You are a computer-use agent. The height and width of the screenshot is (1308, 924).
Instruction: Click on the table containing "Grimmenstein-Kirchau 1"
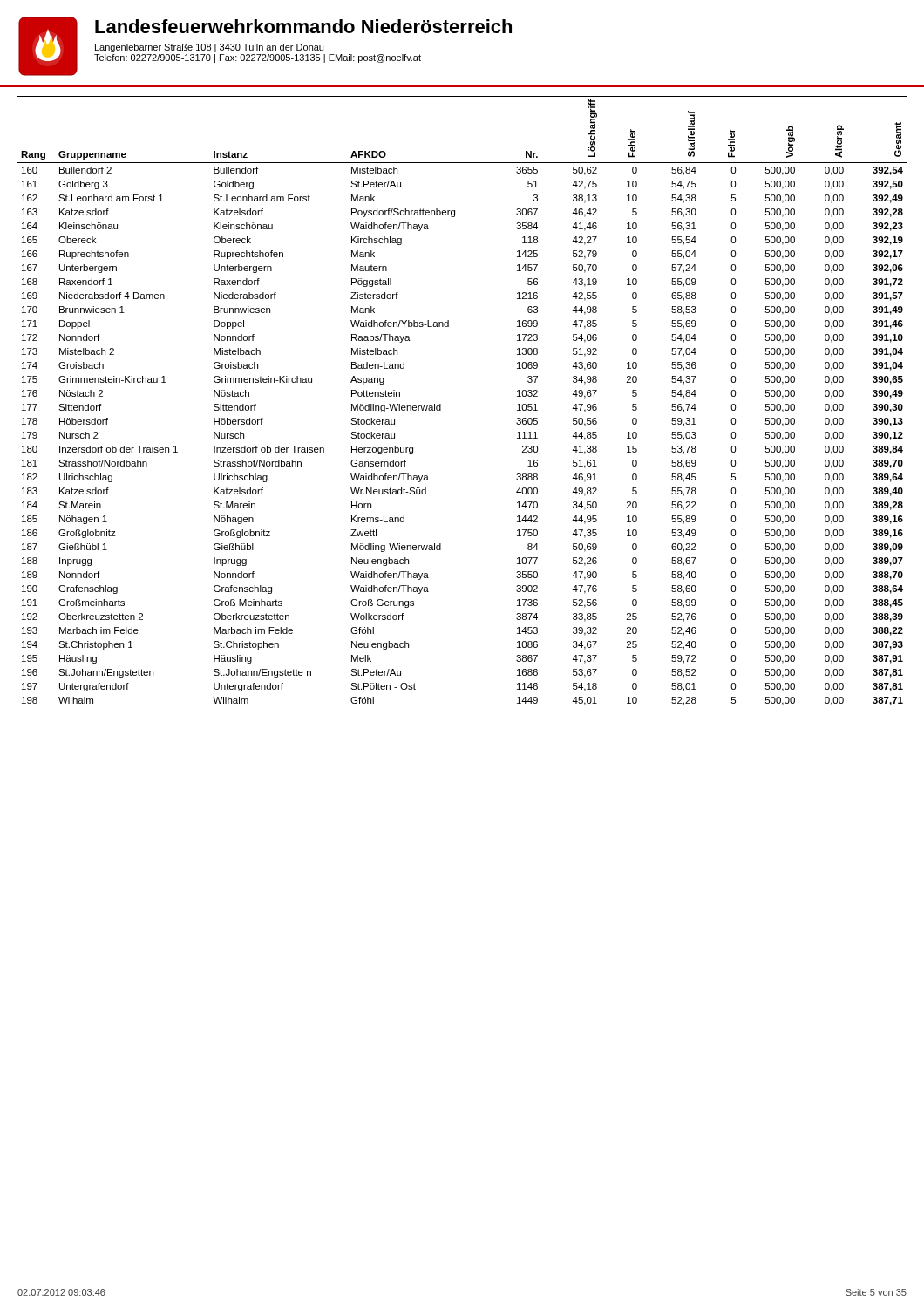(462, 397)
